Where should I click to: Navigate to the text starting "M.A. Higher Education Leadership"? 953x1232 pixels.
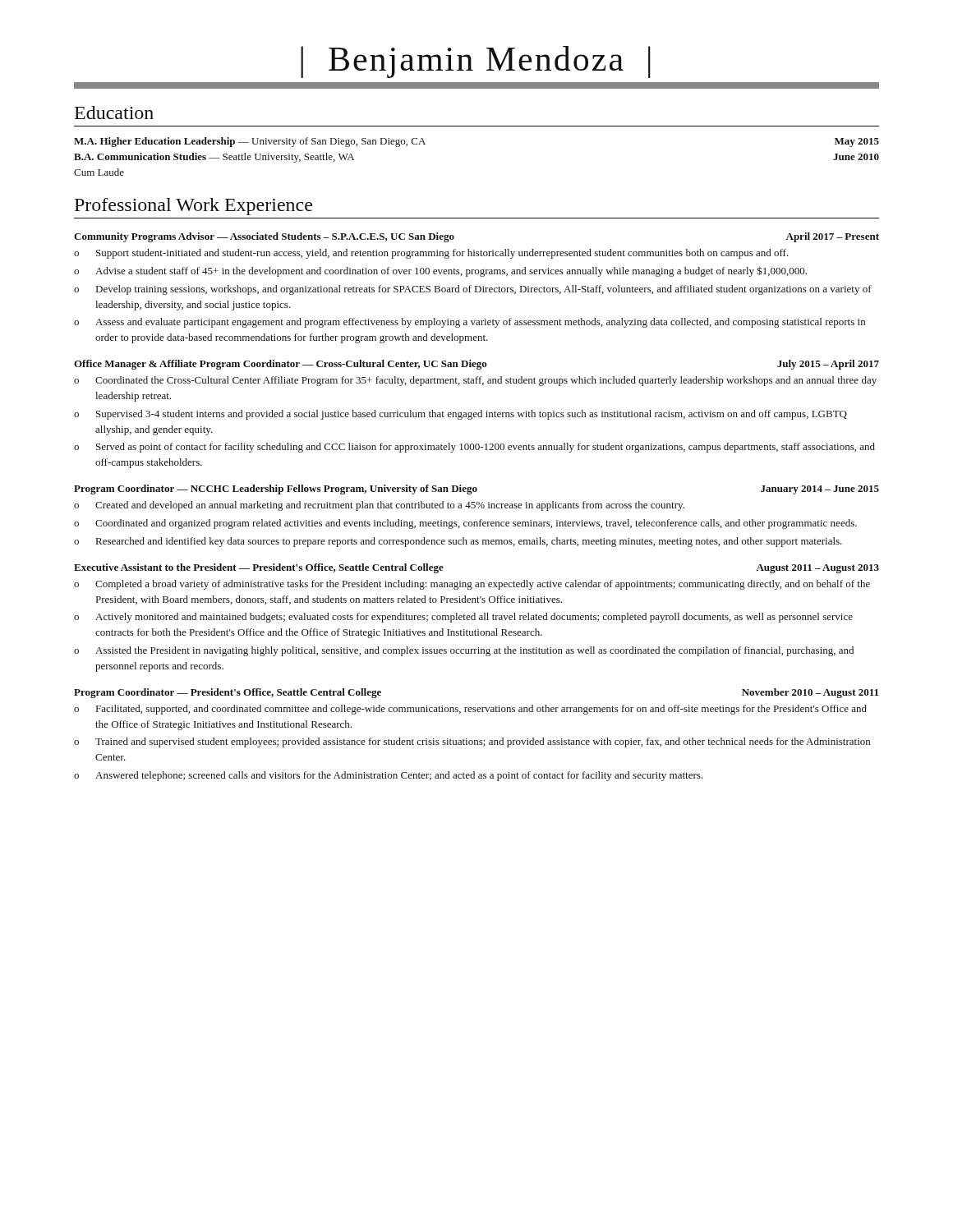tap(143, 142)
